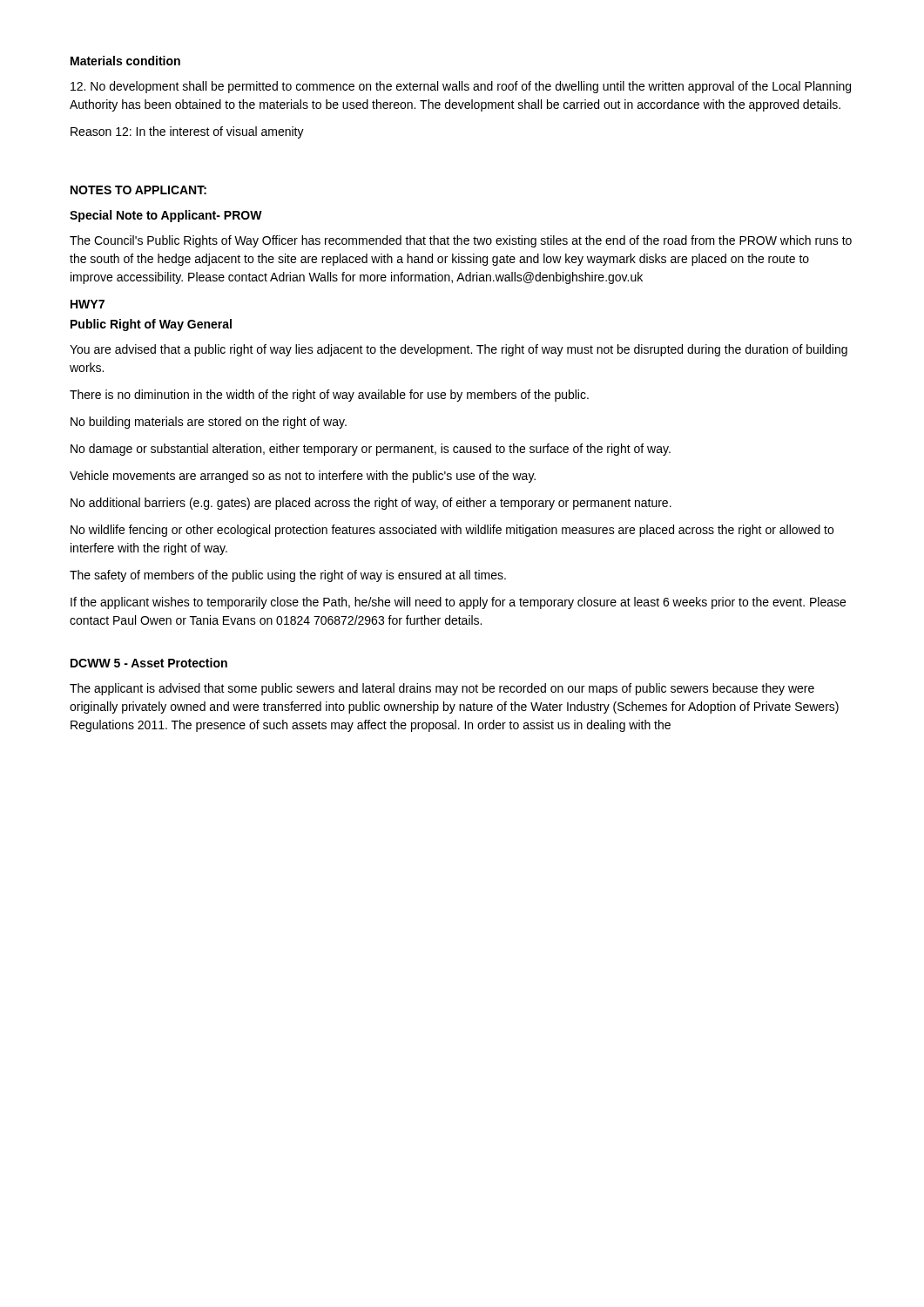924x1307 pixels.
Task: Locate the text block that reads "No building materials are stored"
Action: [x=209, y=422]
